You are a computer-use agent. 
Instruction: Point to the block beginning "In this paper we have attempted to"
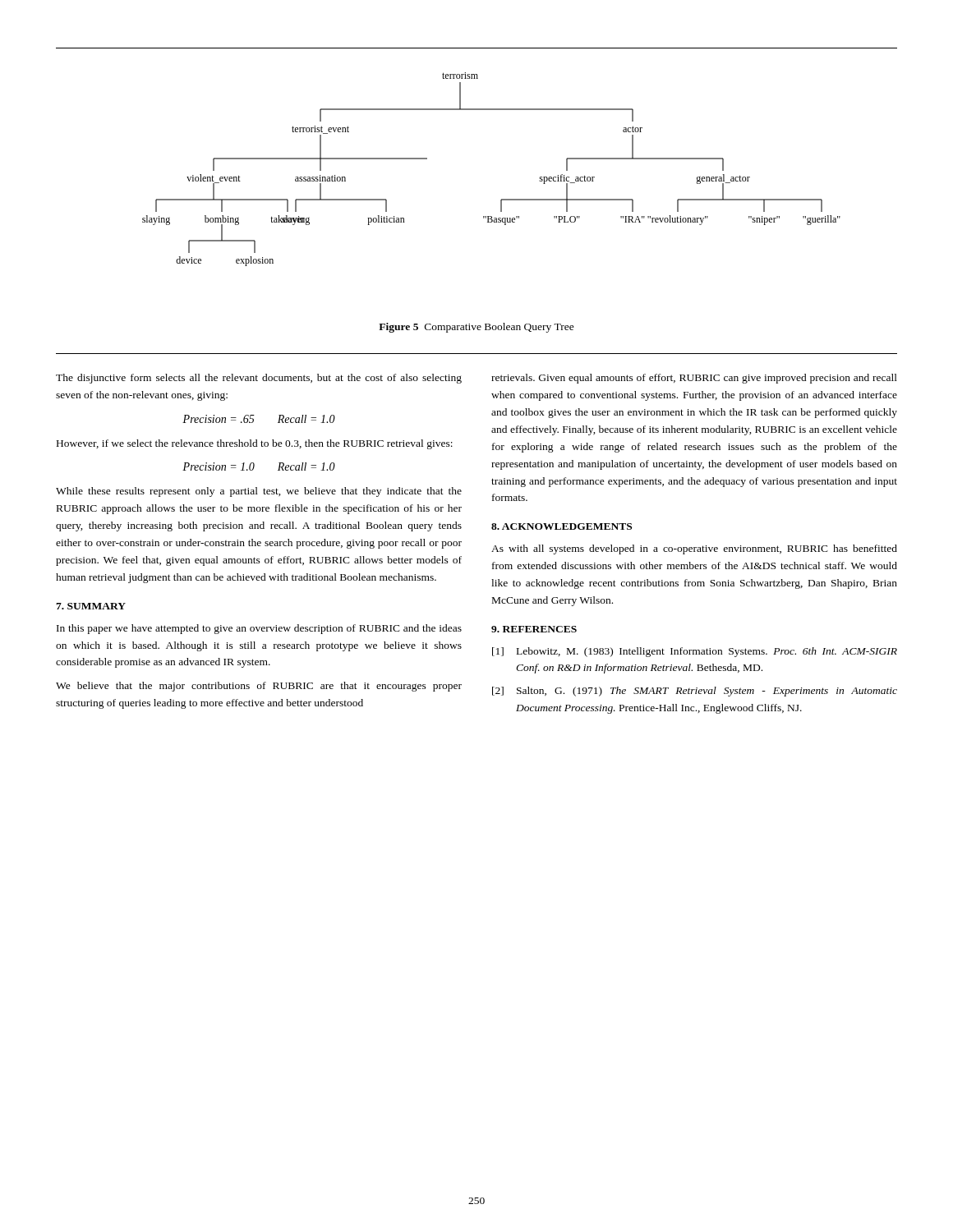pos(259,645)
